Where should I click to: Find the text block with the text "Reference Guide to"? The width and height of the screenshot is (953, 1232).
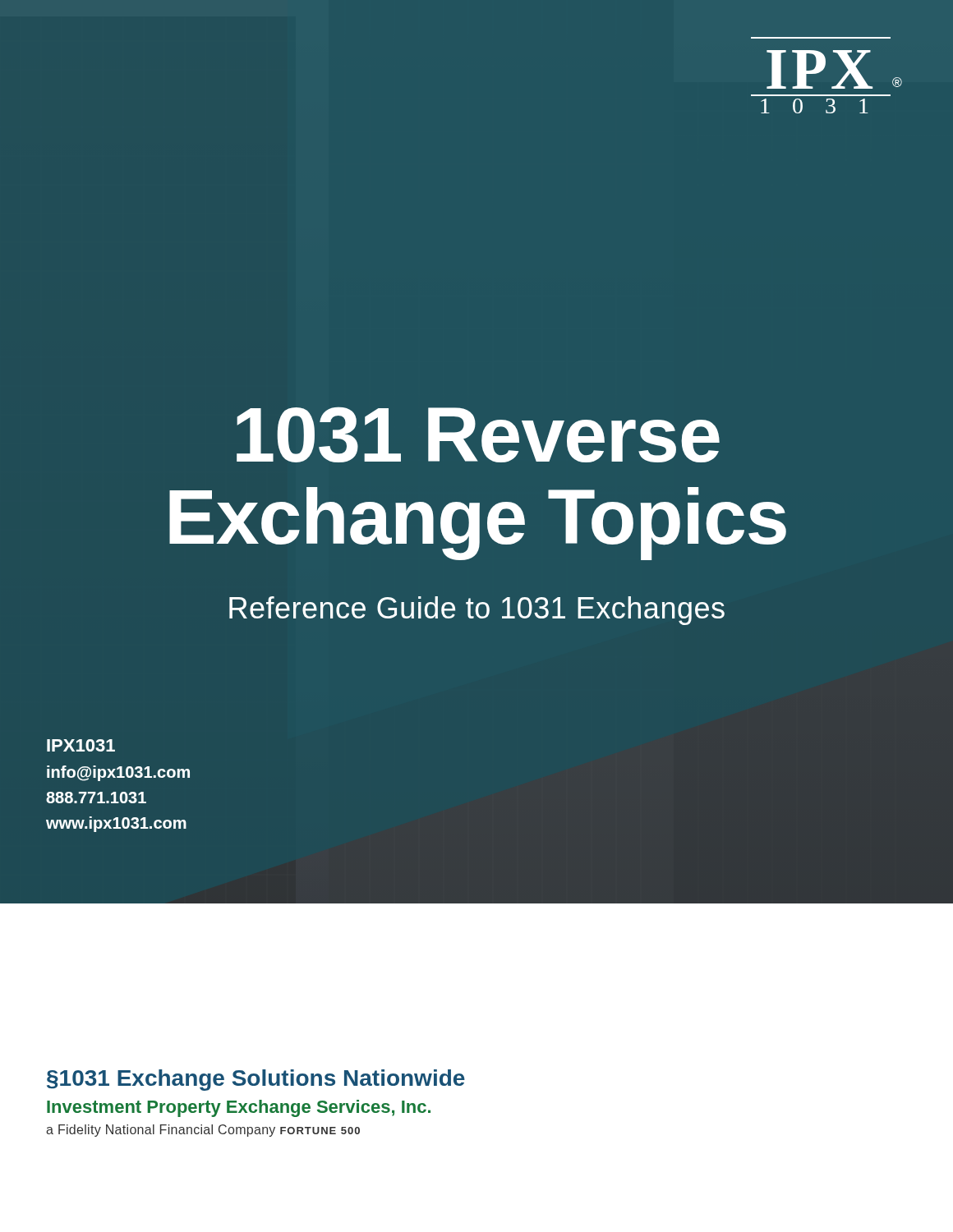(476, 608)
